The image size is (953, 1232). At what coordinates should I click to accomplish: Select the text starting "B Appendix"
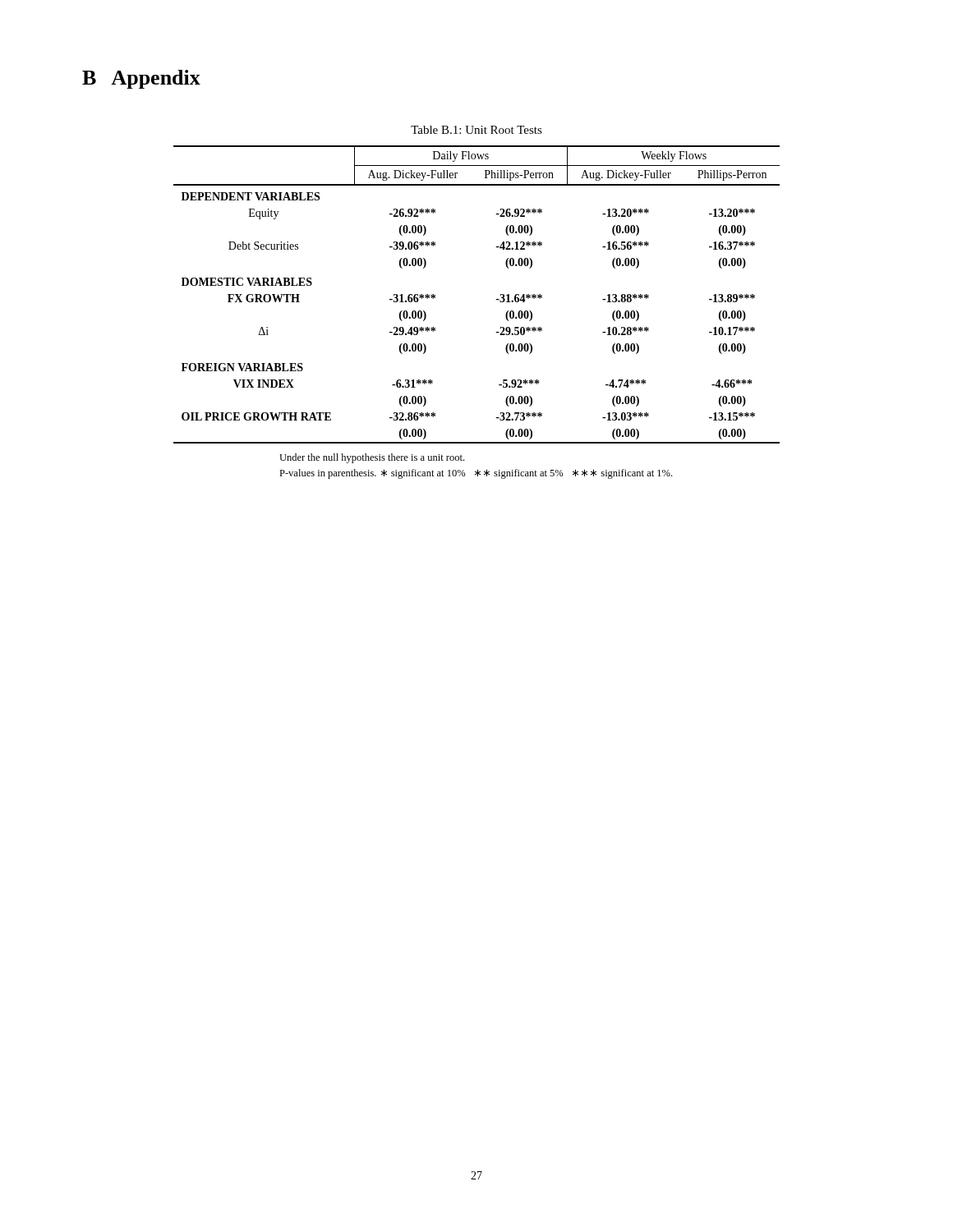[x=141, y=78]
